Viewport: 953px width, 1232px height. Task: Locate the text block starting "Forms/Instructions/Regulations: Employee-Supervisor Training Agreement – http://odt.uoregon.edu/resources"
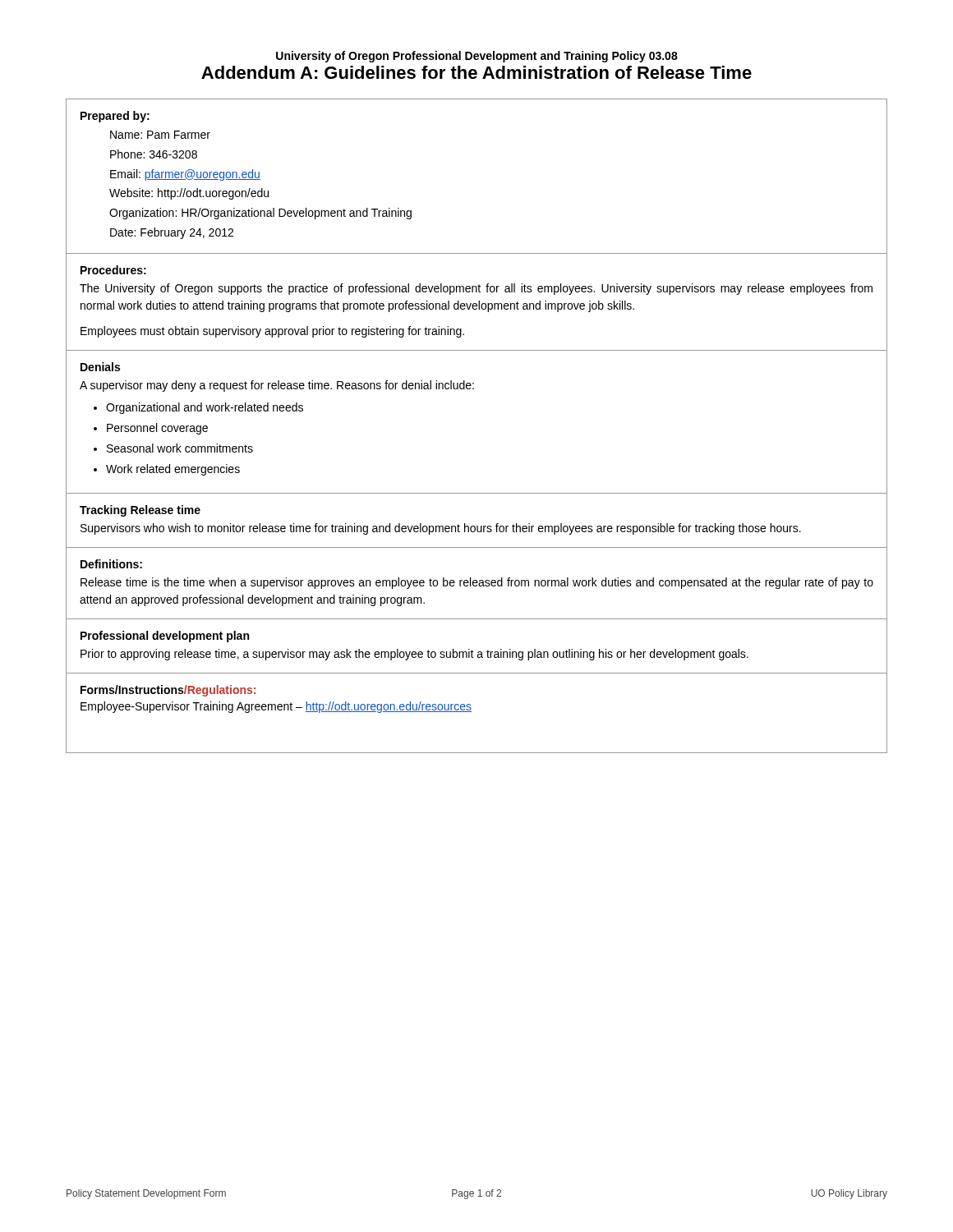[x=476, y=713]
